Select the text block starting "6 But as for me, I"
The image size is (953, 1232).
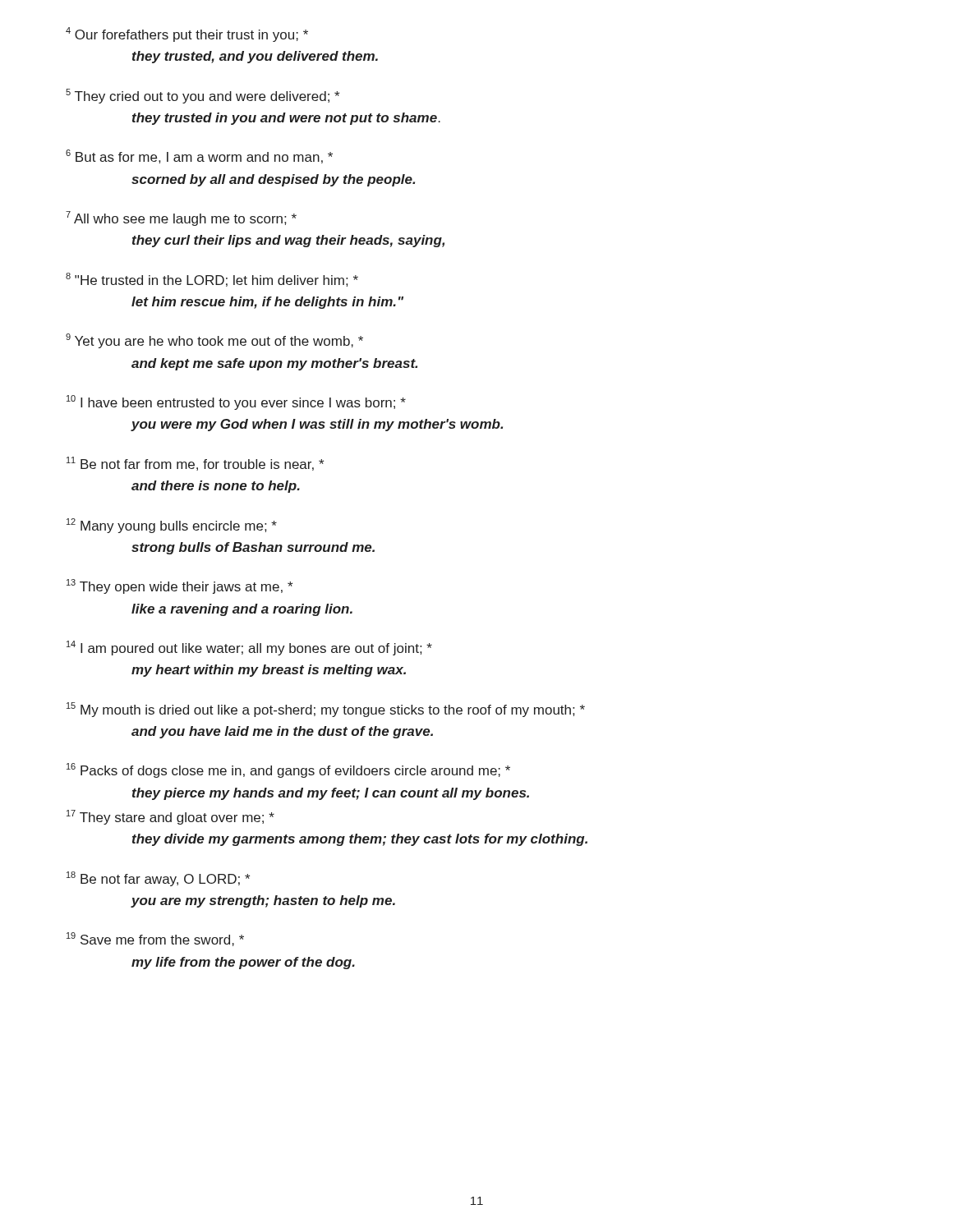click(199, 156)
